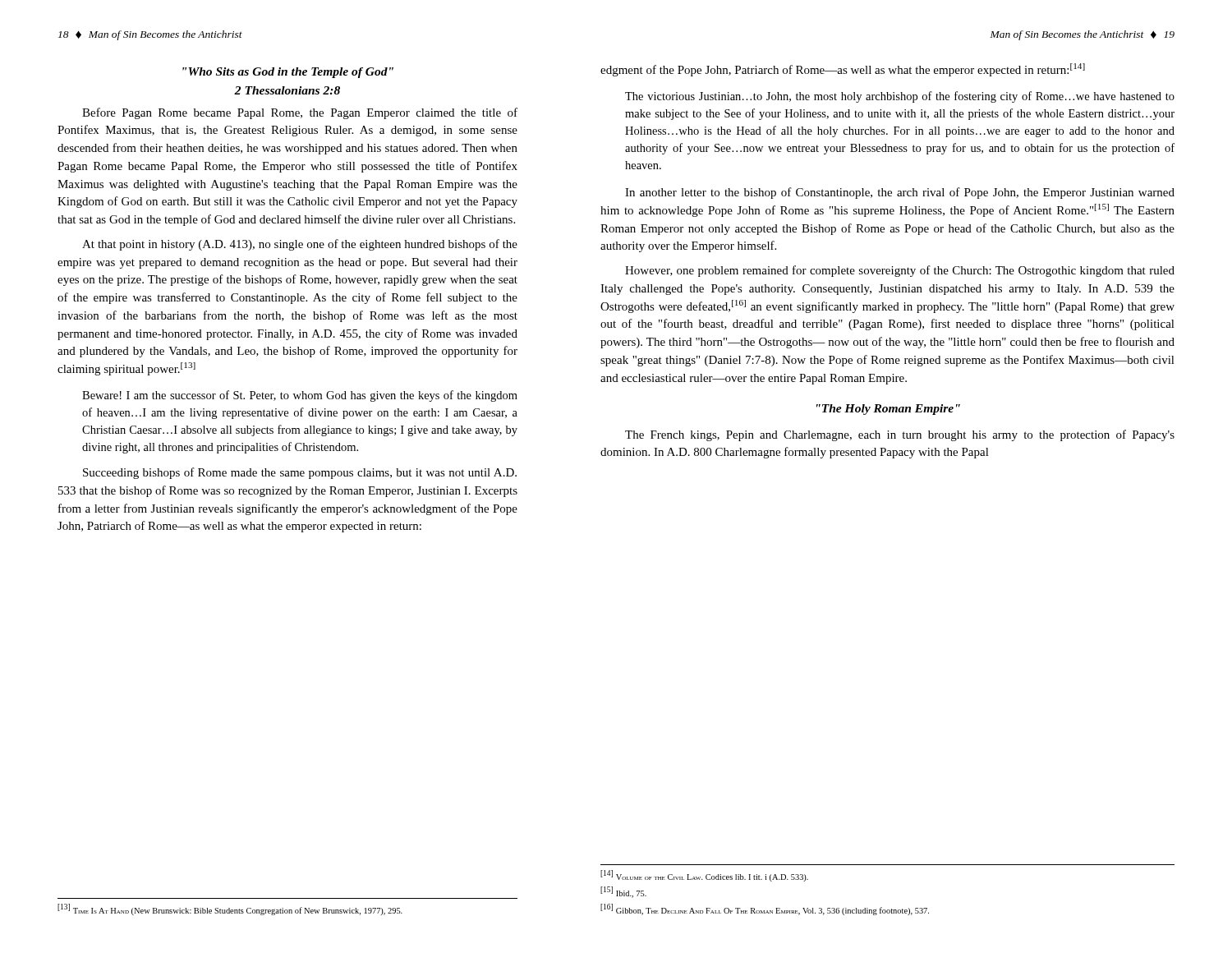Navigate to the text block starting ""Who Sits as God"
1232x953 pixels.
coord(287,81)
